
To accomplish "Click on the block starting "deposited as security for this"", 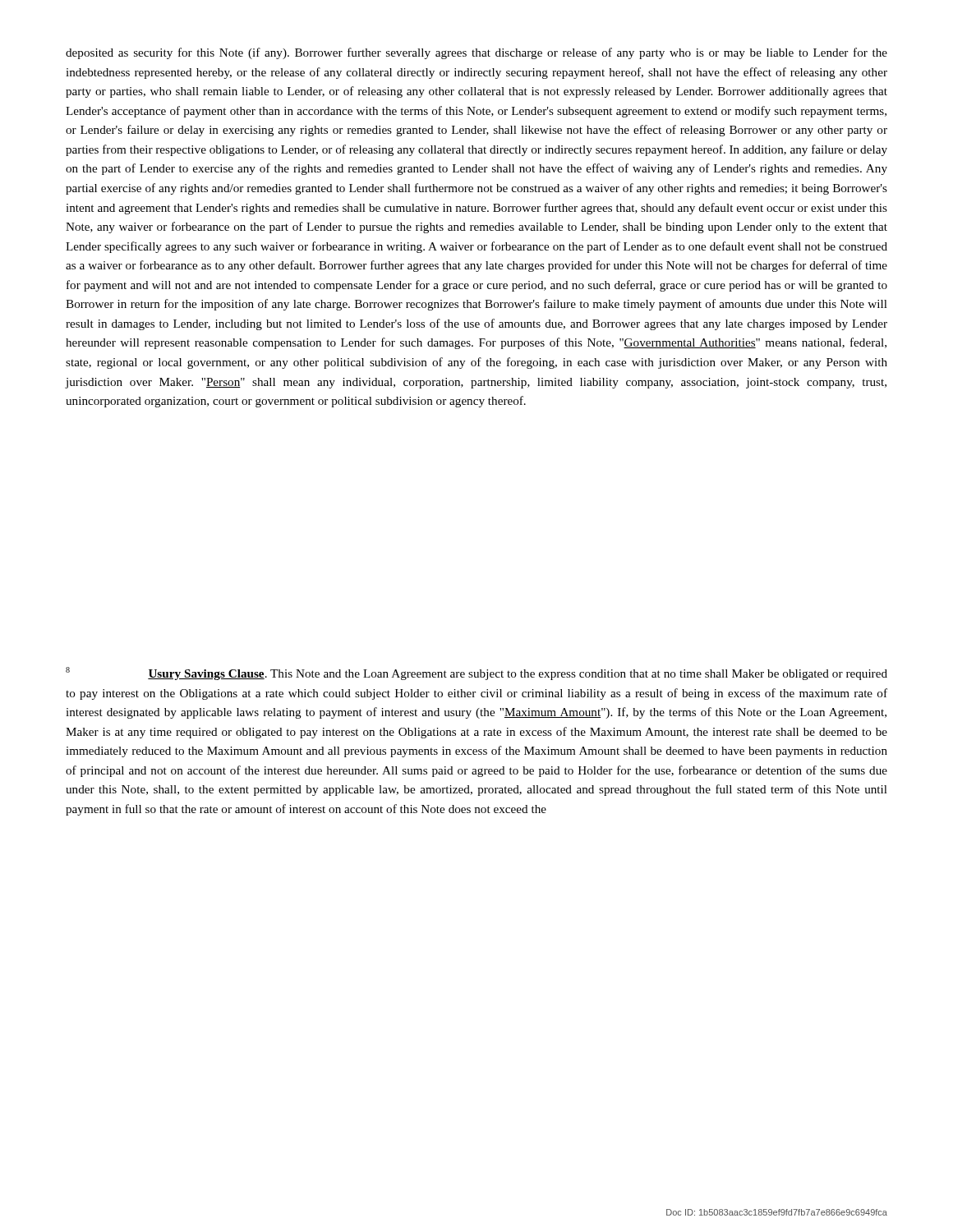I will pyautogui.click(x=476, y=227).
